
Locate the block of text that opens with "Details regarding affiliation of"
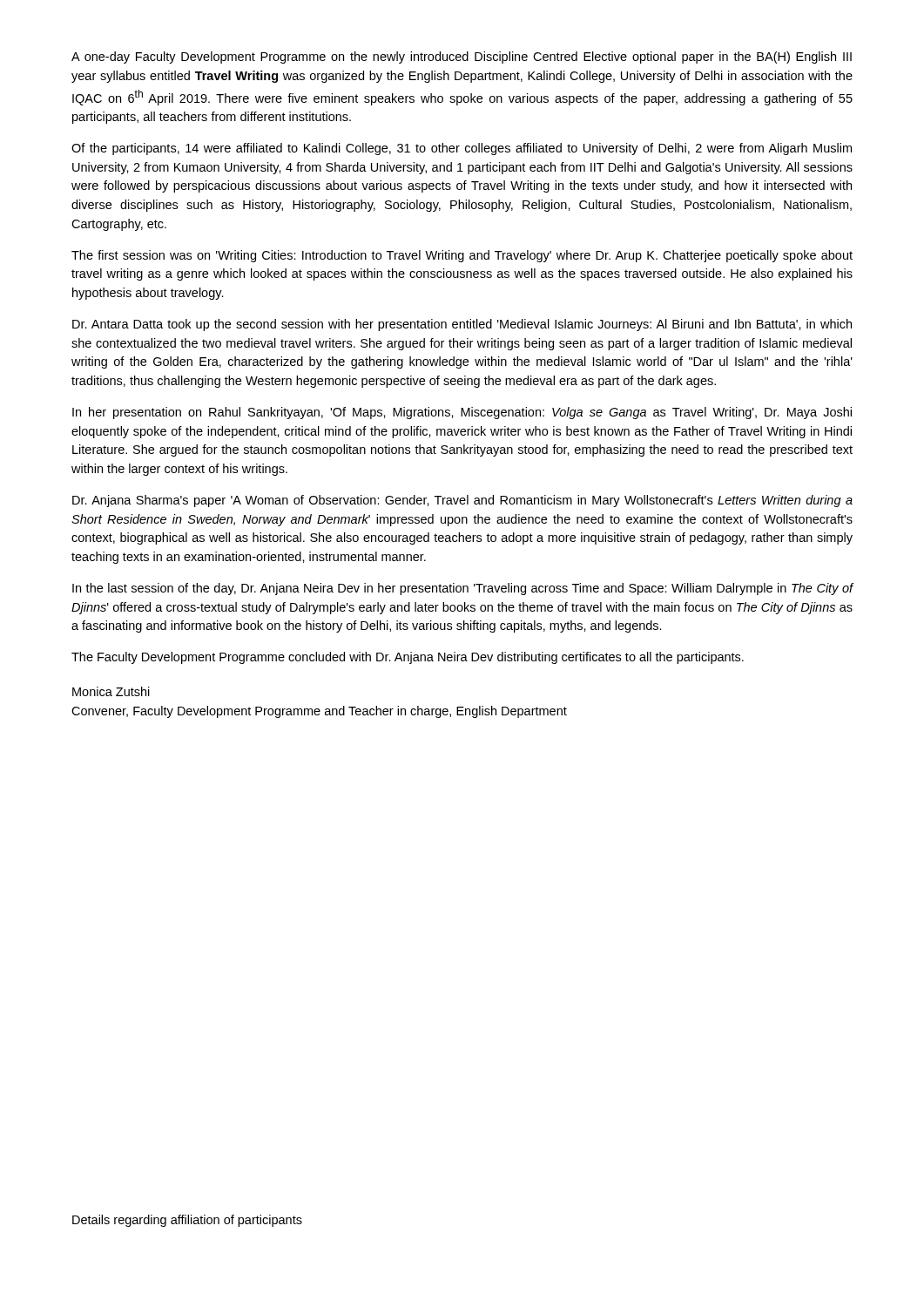[x=187, y=1220]
